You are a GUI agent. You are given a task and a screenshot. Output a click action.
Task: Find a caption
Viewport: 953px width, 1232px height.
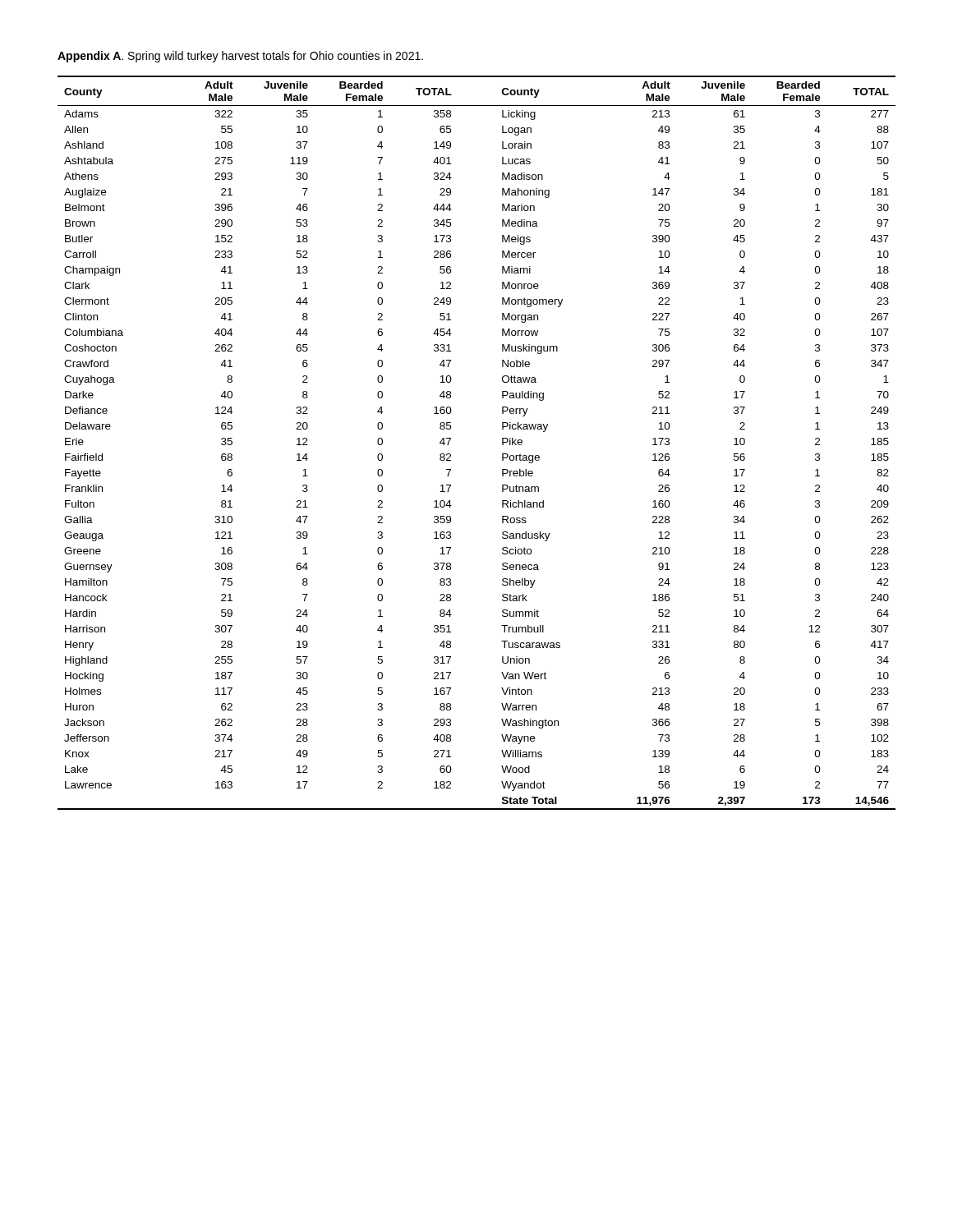(241, 56)
